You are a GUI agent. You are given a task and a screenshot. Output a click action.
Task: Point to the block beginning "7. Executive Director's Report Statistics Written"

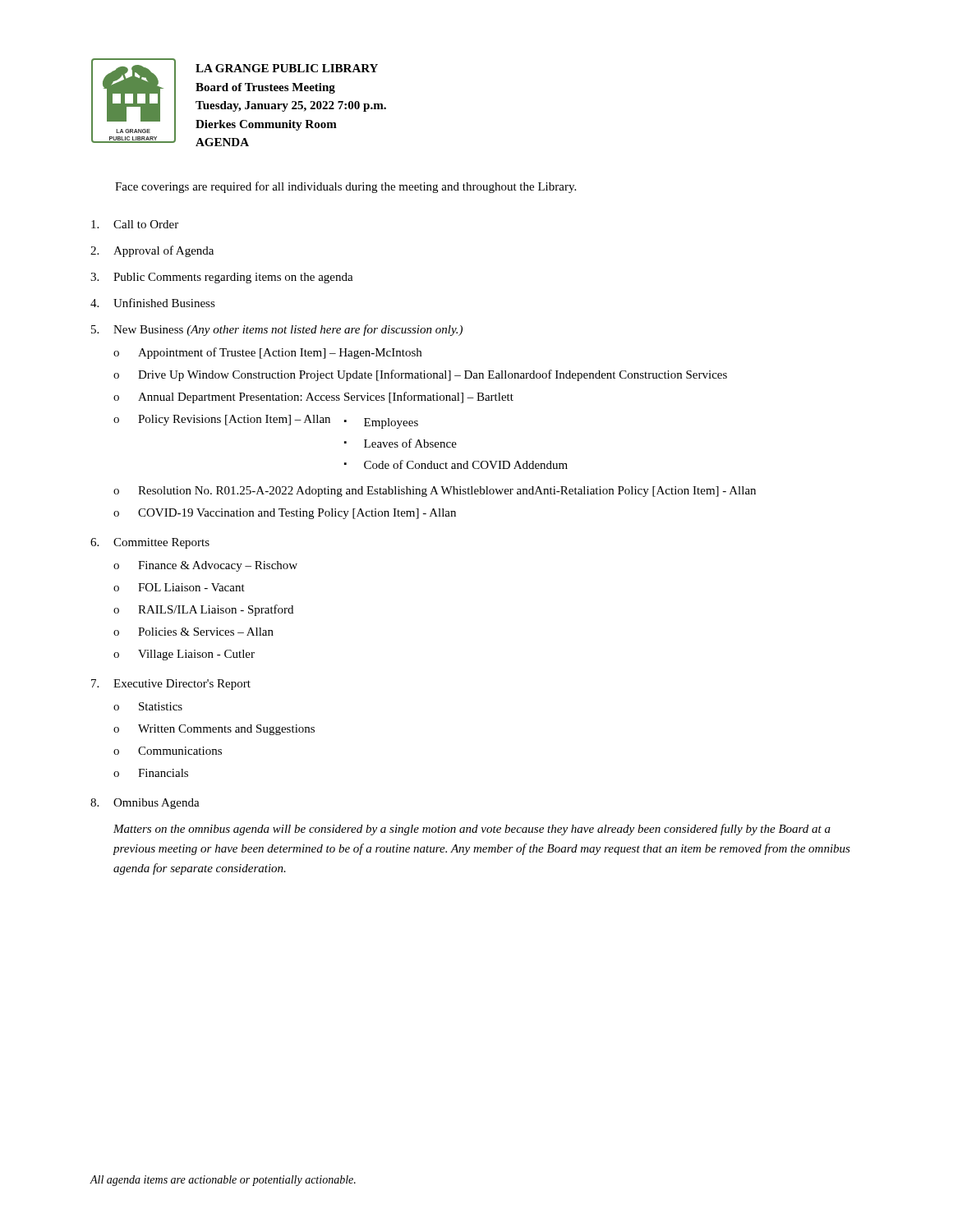(171, 685)
